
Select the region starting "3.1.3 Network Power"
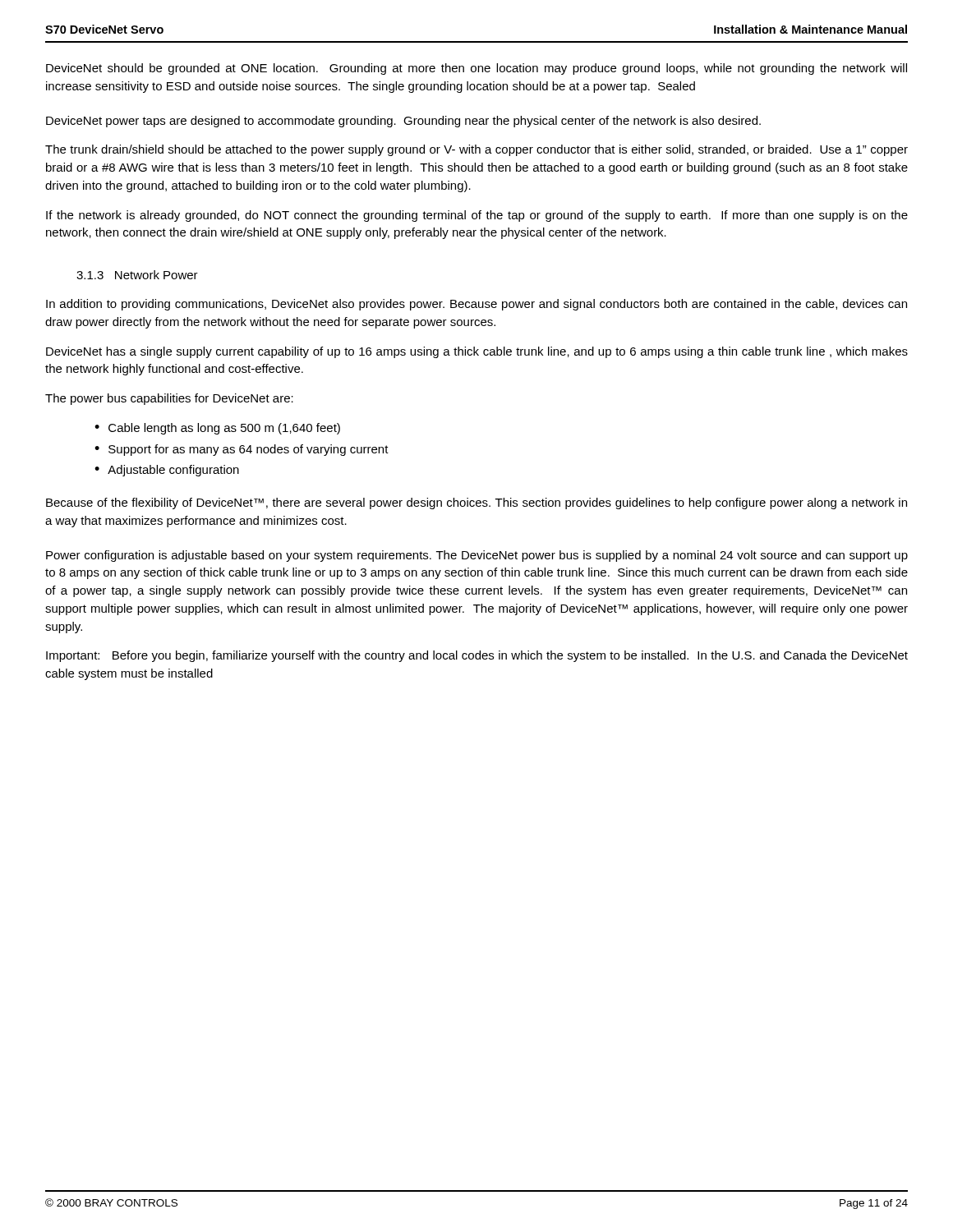click(137, 275)
